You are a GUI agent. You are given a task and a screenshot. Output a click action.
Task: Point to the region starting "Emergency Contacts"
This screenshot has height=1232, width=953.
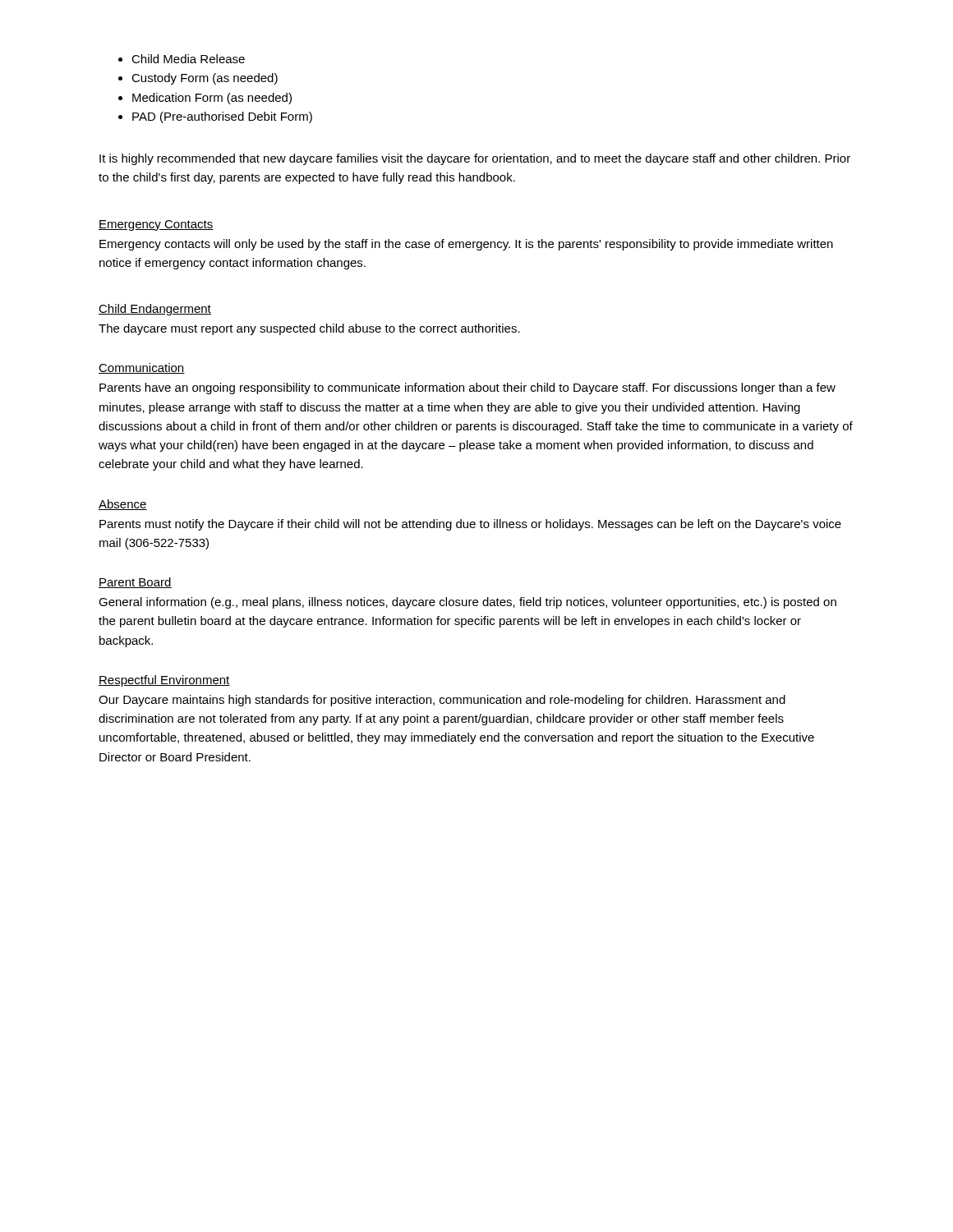pyautogui.click(x=156, y=223)
